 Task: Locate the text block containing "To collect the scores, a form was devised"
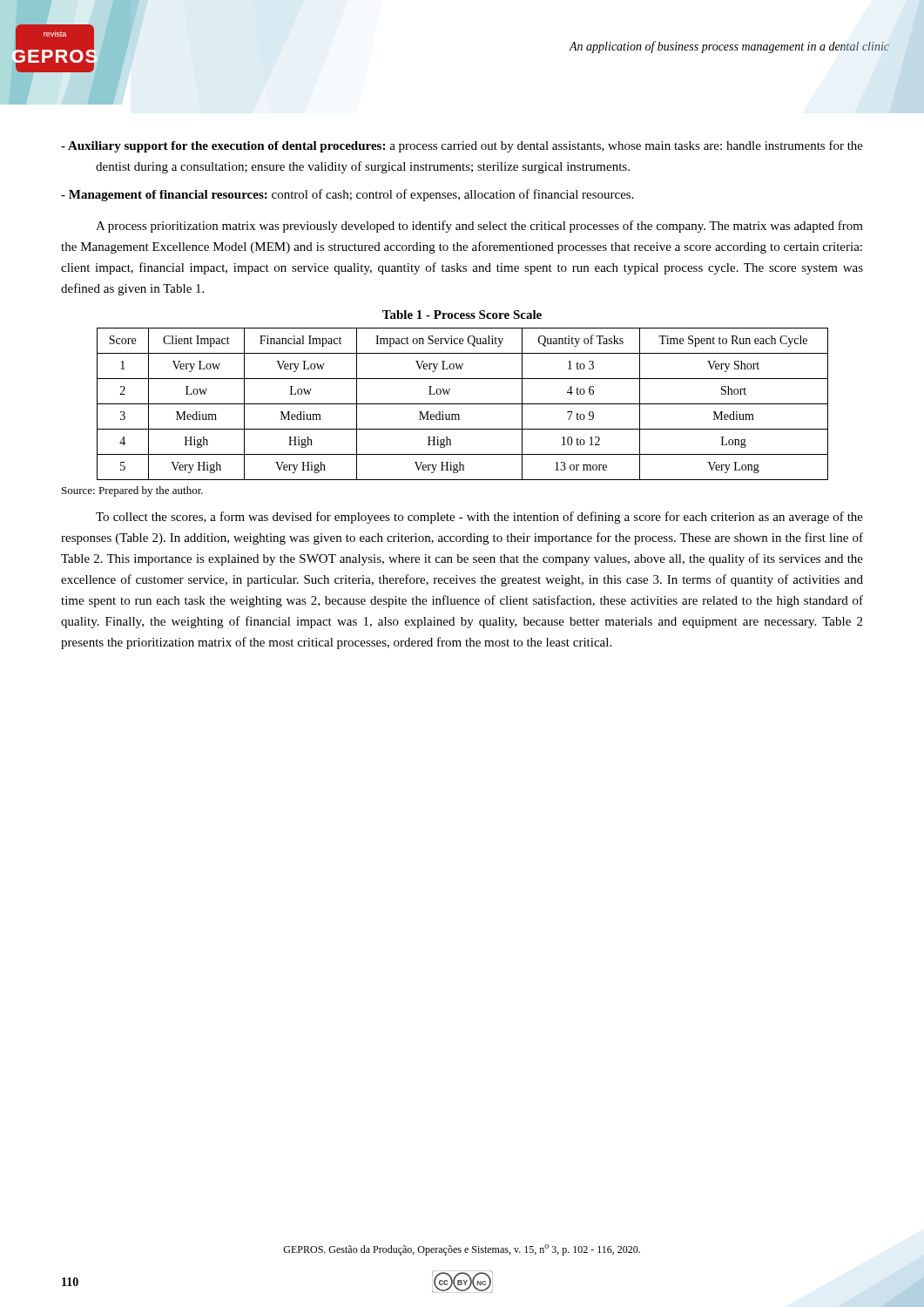(462, 579)
